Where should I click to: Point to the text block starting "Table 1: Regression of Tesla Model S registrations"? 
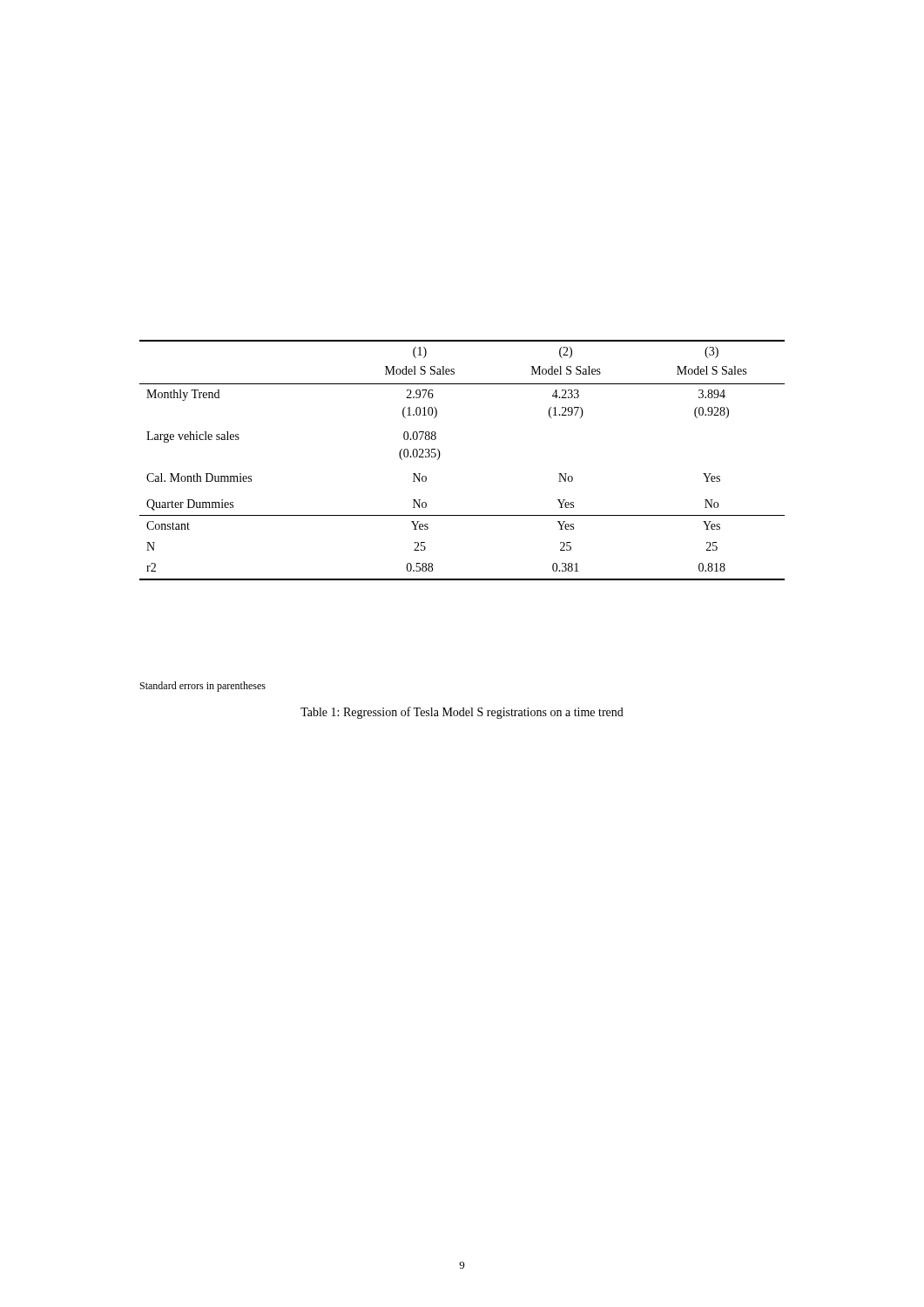point(462,712)
